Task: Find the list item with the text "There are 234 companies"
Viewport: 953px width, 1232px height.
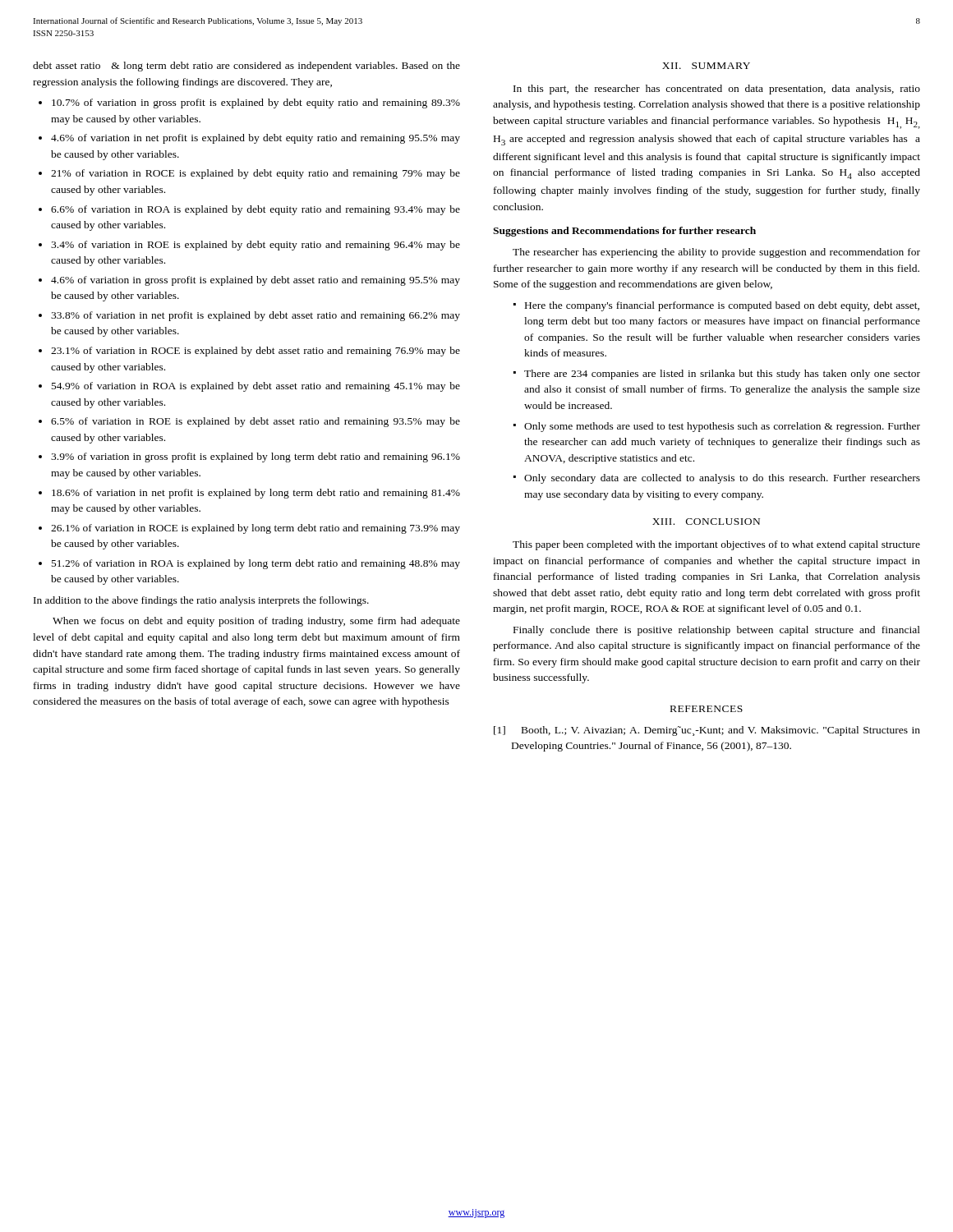Action: click(716, 389)
